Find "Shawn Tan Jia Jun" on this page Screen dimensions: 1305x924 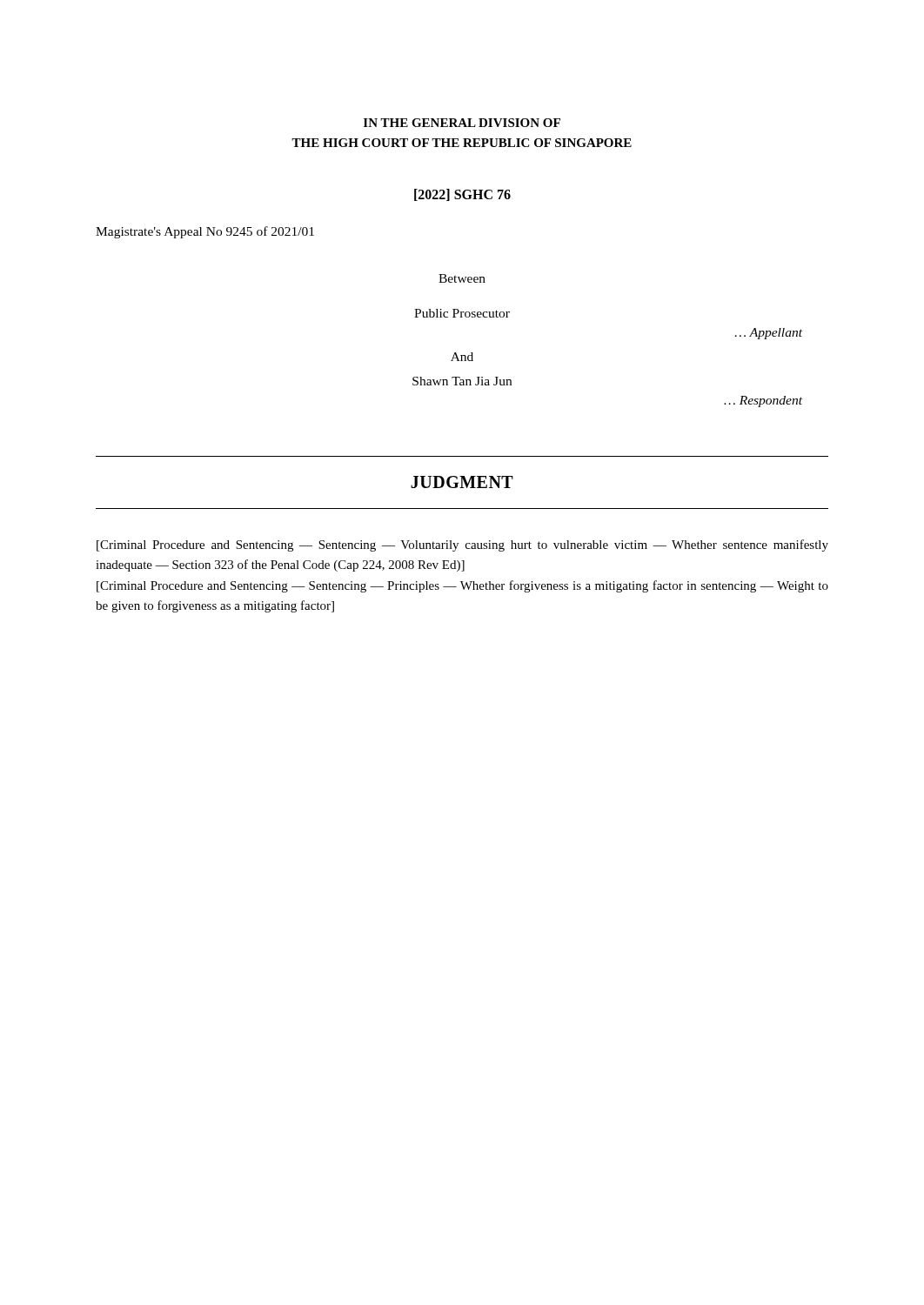click(x=462, y=381)
